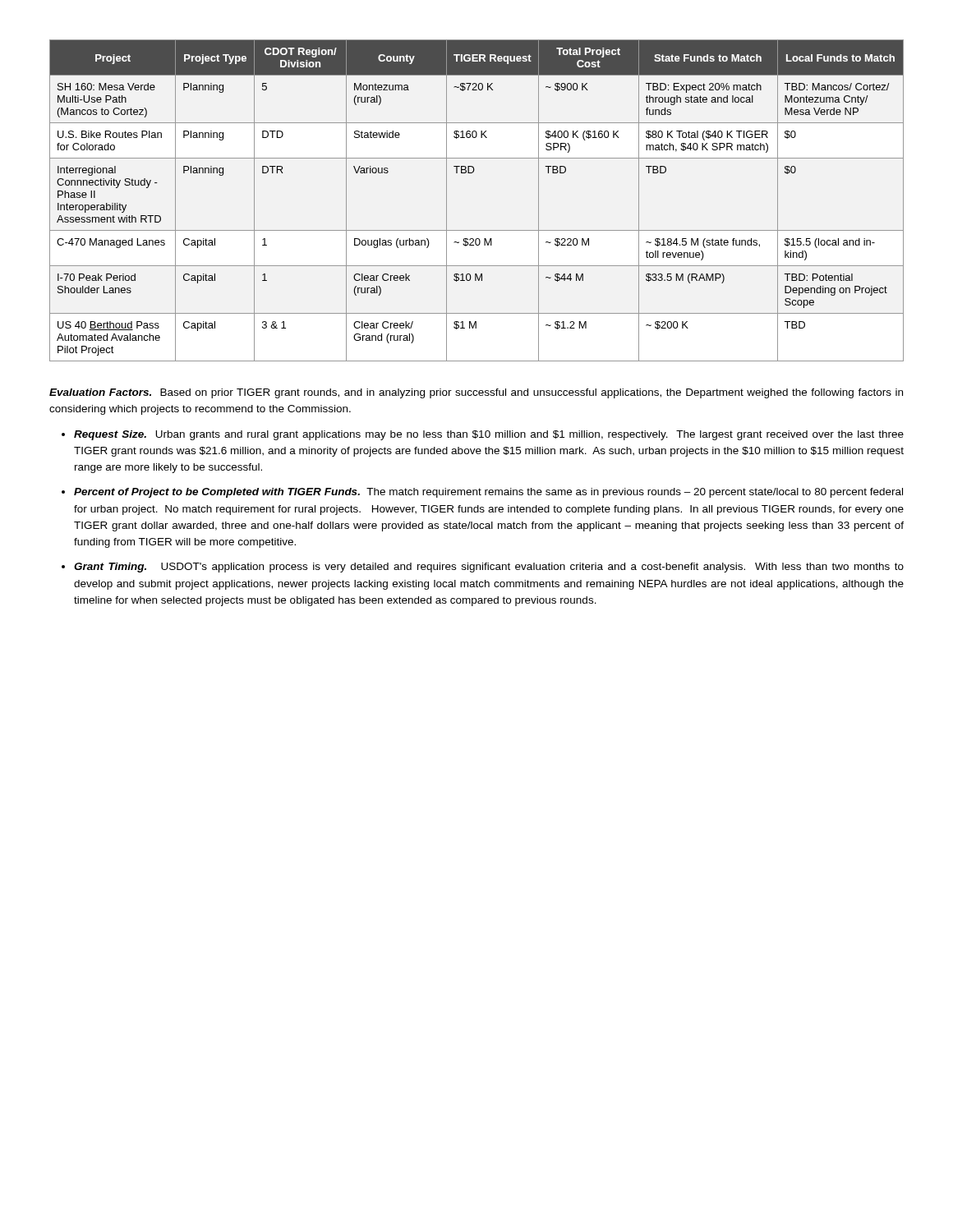Select the list item with the text "Request Size. Urban grants and rural"
This screenshot has height=1232, width=953.
click(x=489, y=451)
